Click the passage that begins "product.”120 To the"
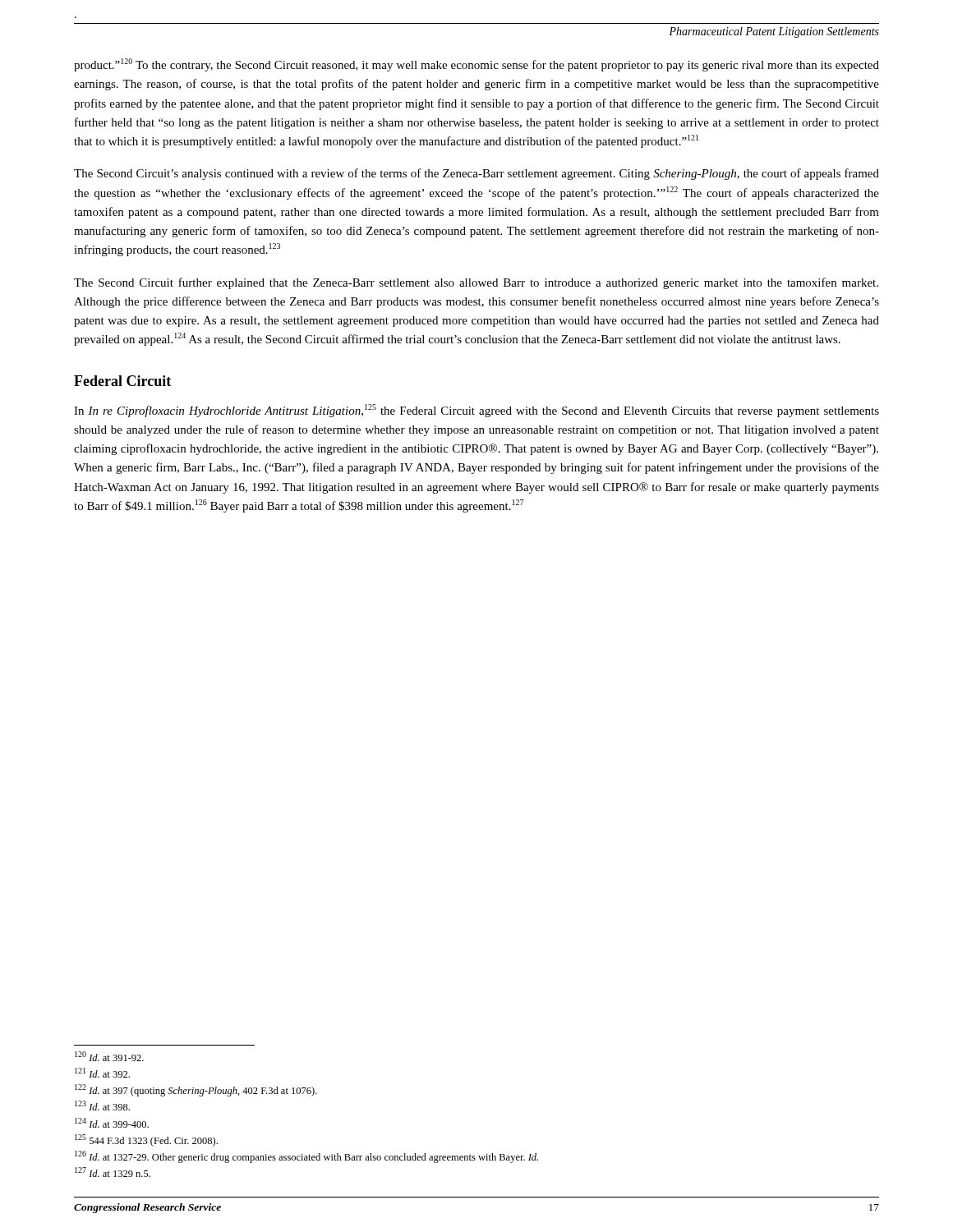This screenshot has width=953, height=1232. [x=476, y=102]
